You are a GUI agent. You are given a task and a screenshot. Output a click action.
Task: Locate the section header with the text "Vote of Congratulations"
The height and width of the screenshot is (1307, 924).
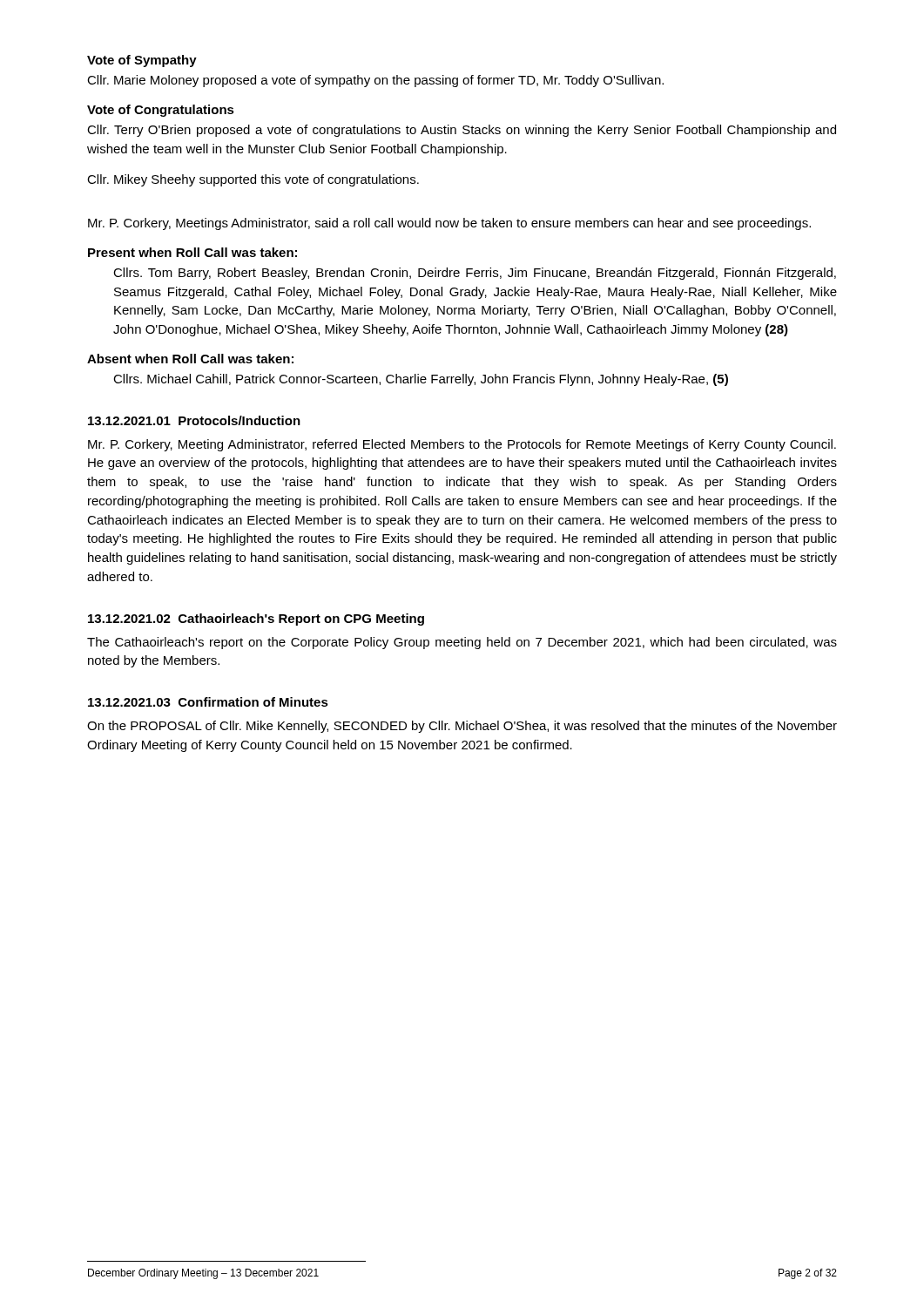tap(161, 109)
